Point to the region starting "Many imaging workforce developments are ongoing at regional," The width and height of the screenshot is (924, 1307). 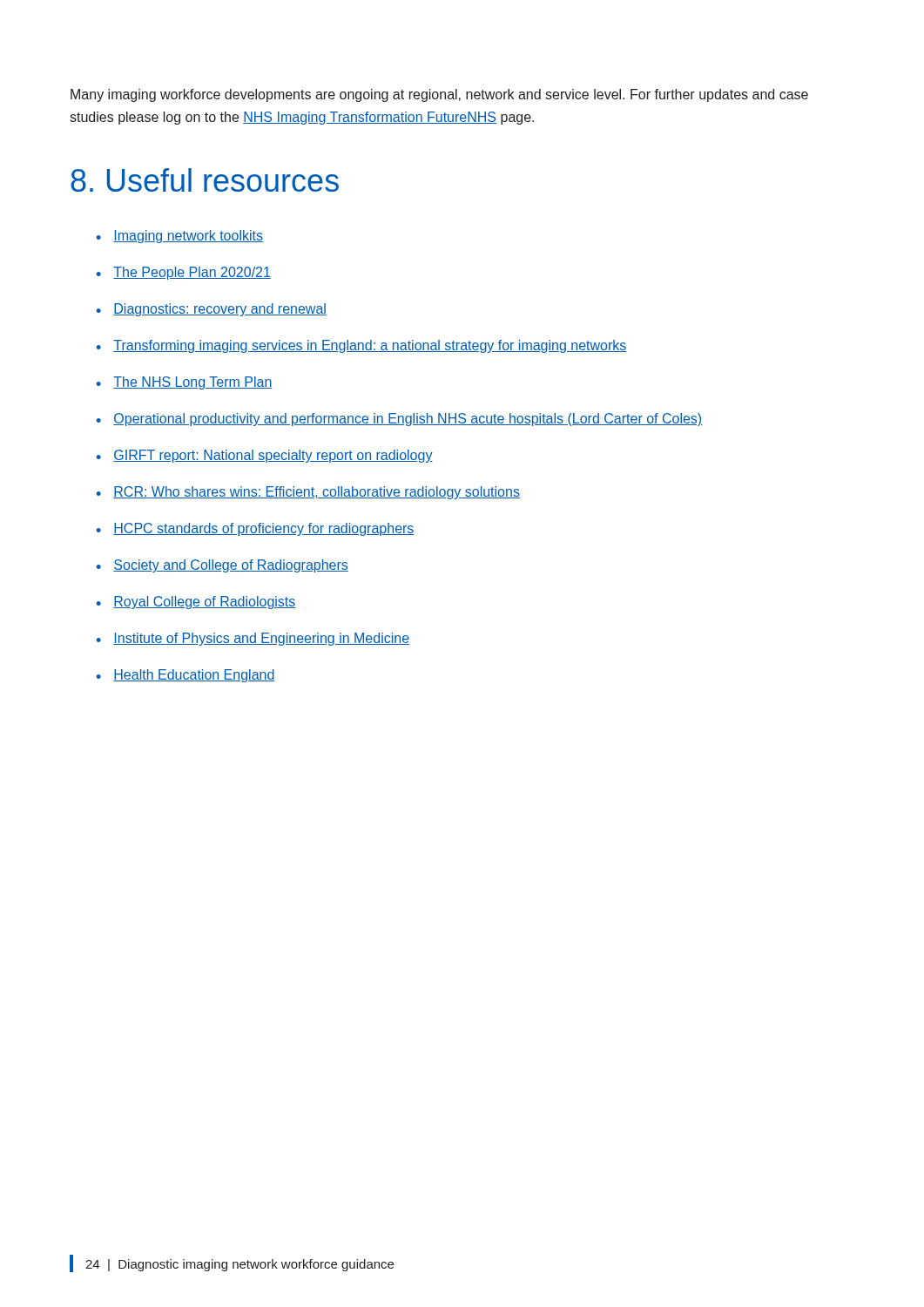click(462, 106)
